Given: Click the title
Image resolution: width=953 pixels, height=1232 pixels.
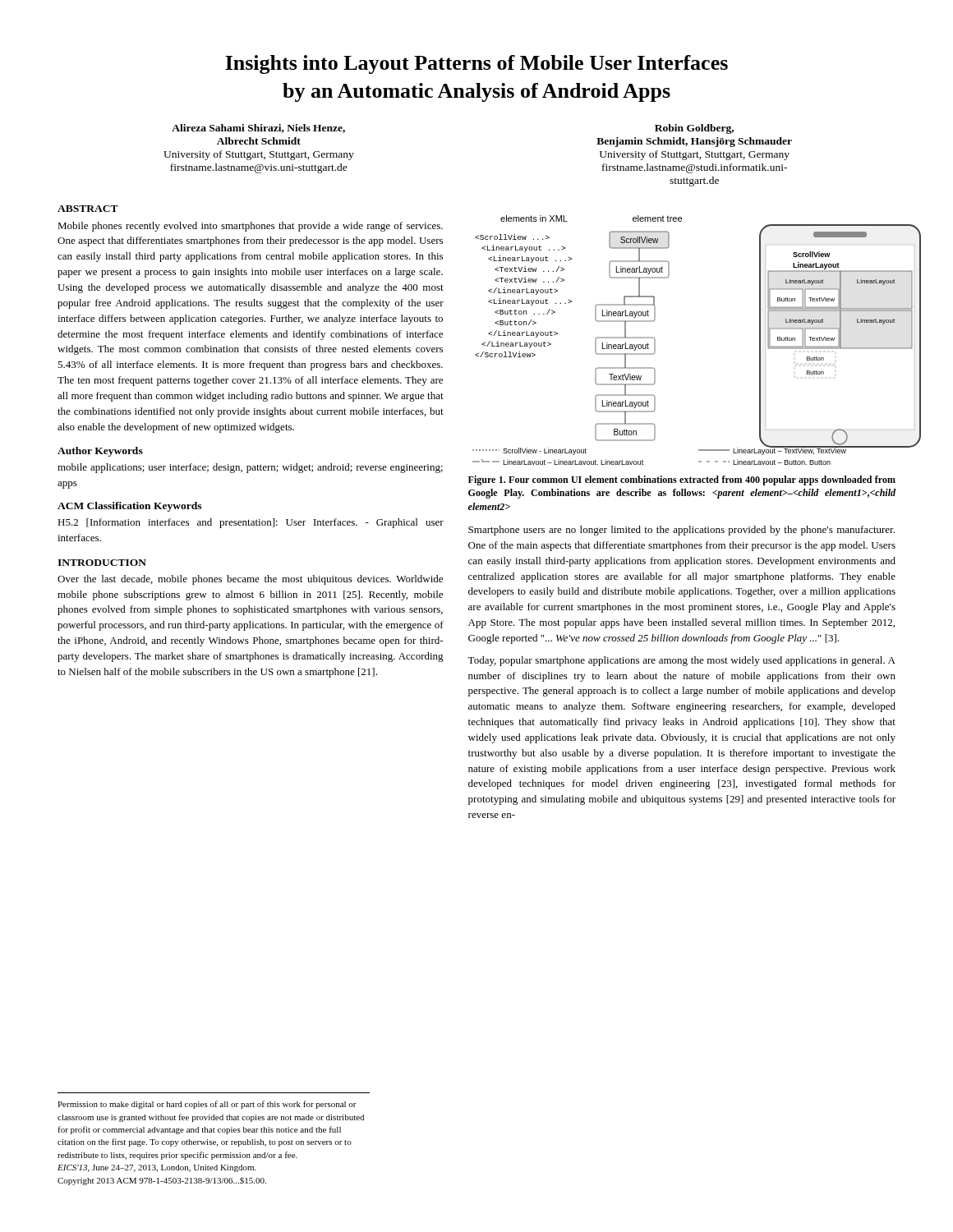Looking at the screenshot, I should click(476, 77).
